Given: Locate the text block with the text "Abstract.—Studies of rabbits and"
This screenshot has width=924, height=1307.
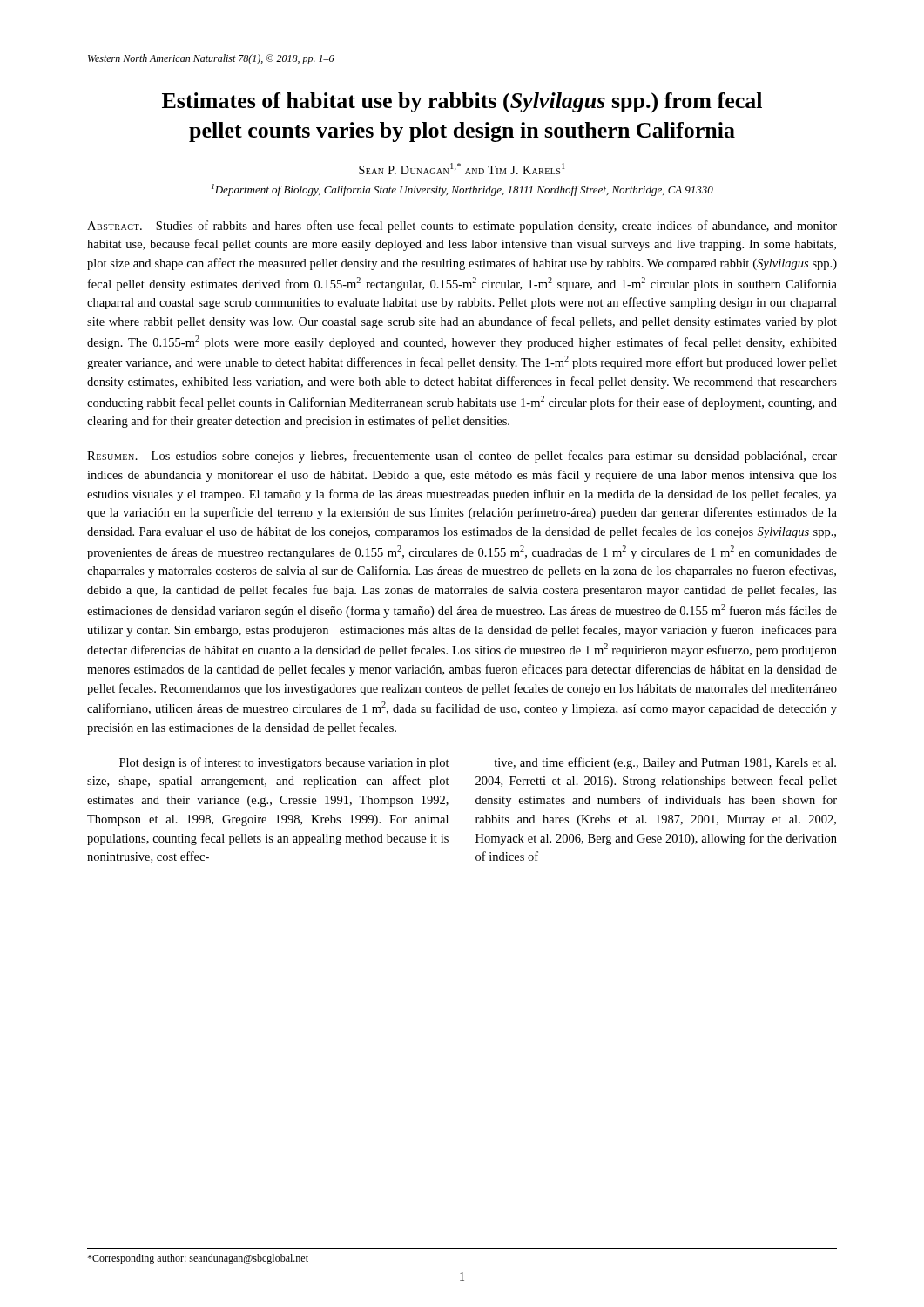Looking at the screenshot, I should pyautogui.click(x=462, y=323).
